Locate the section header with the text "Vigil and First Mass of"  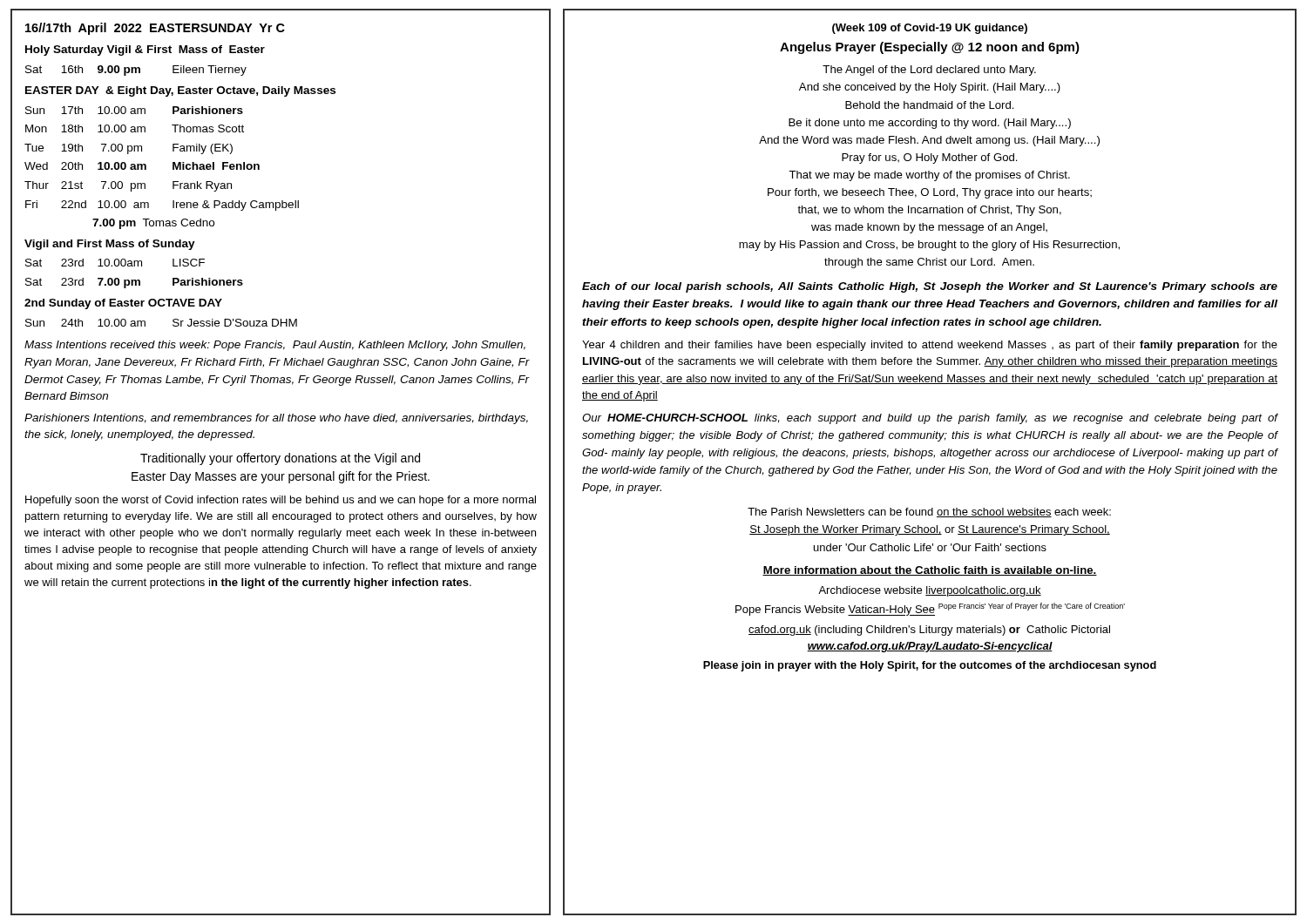pos(110,243)
